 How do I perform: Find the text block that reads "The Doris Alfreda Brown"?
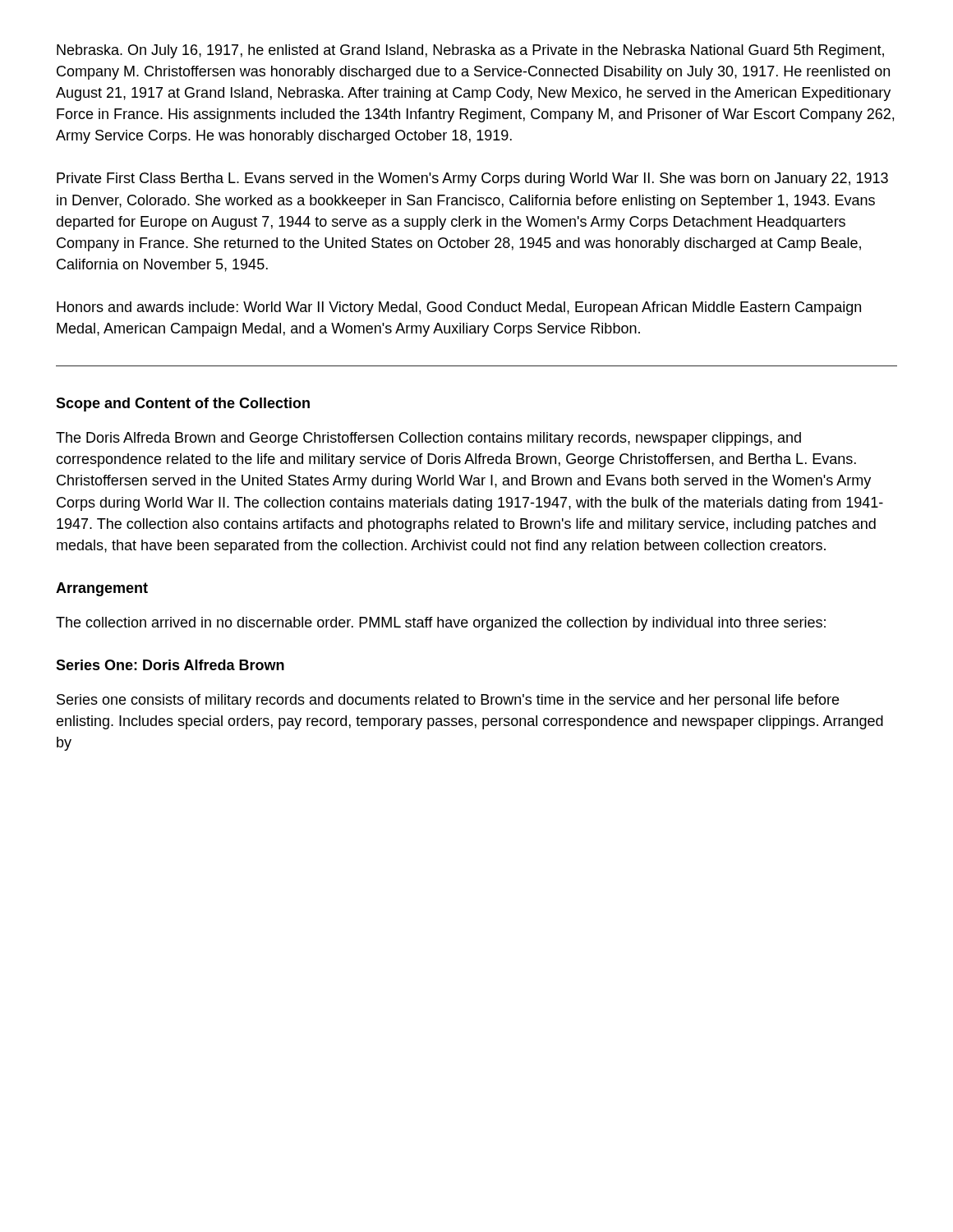470,492
